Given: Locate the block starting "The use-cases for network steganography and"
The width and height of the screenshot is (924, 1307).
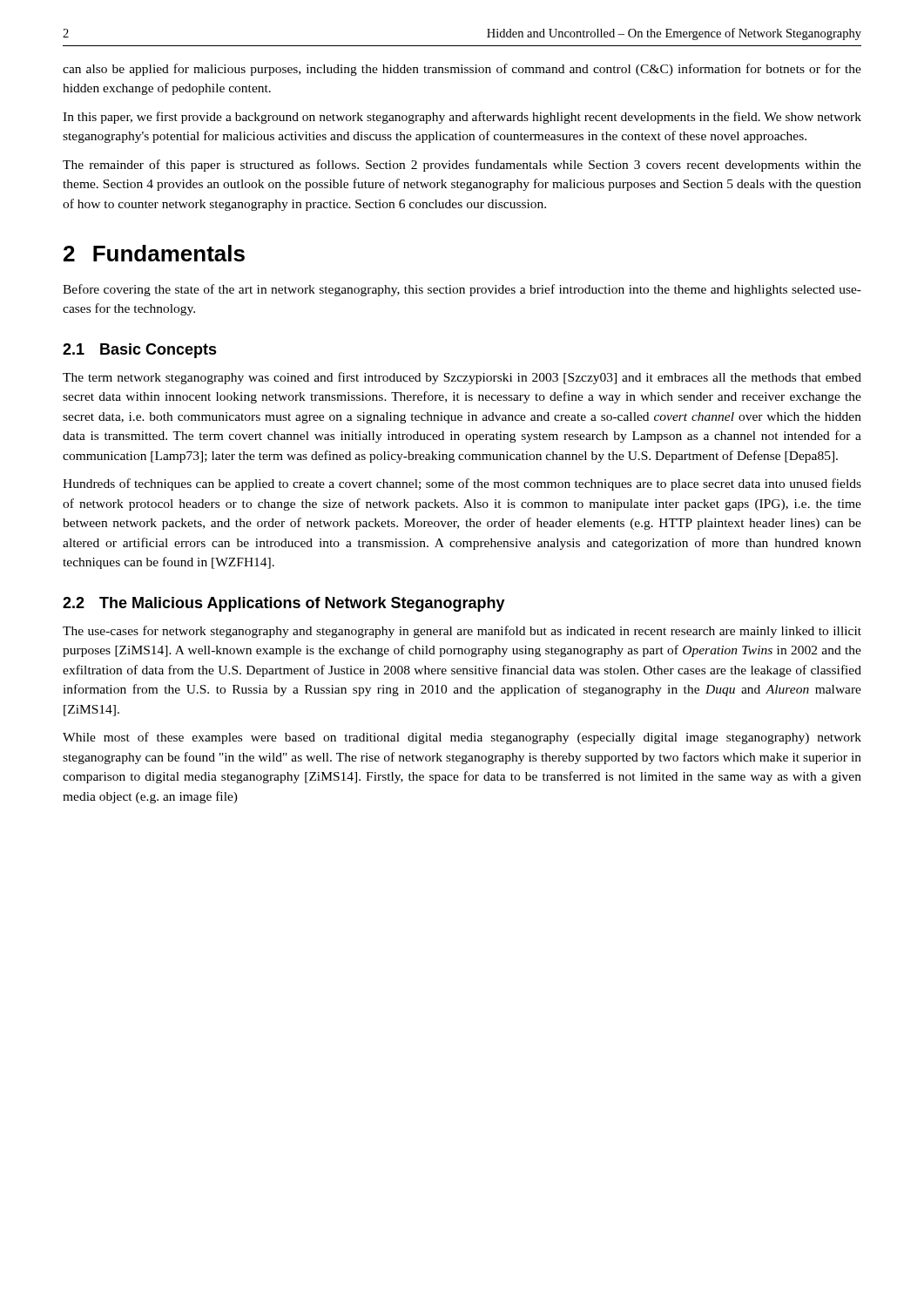Looking at the screenshot, I should pyautogui.click(x=462, y=670).
